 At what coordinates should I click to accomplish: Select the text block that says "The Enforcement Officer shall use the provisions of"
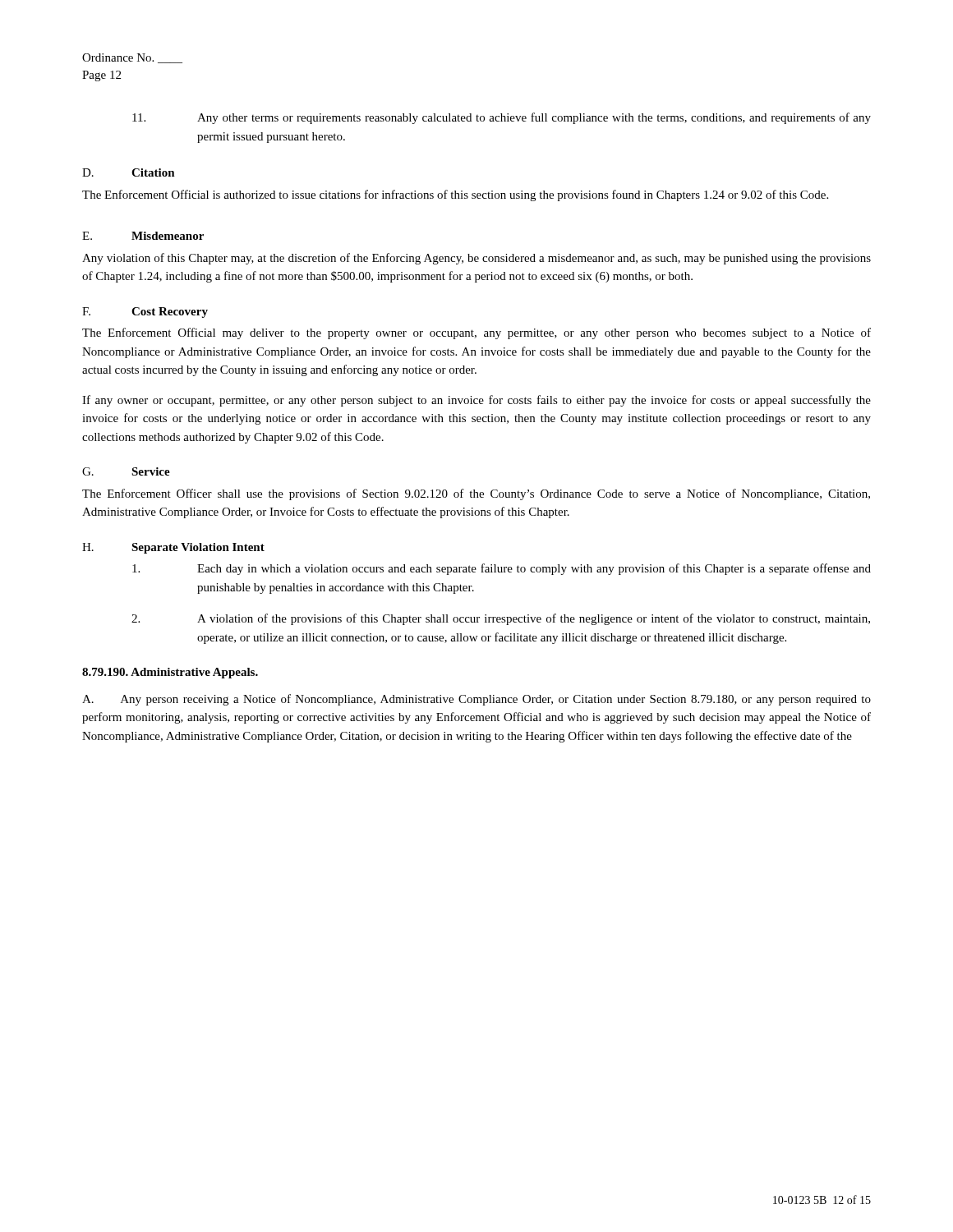point(476,502)
